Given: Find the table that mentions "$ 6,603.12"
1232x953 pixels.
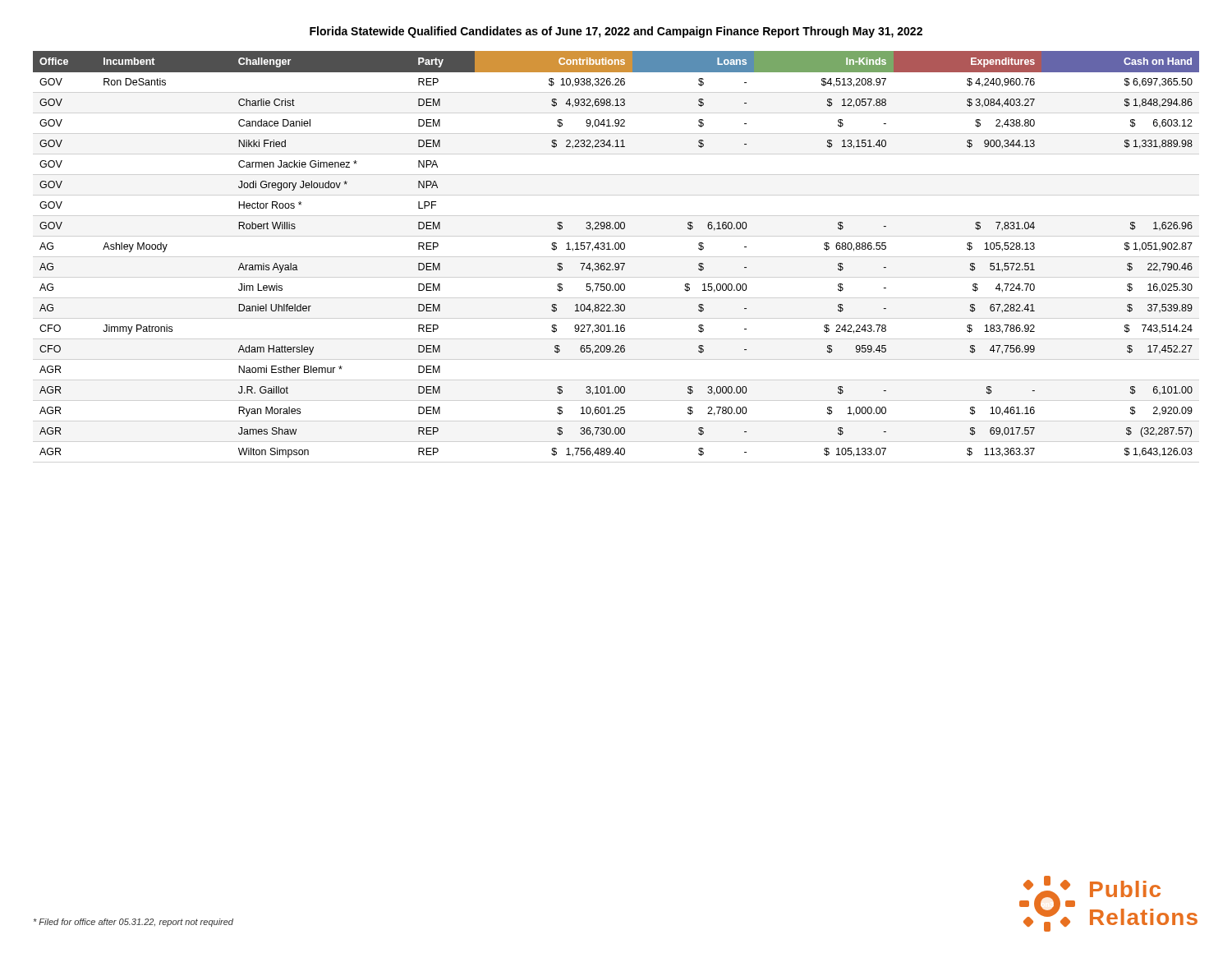Looking at the screenshot, I should pyautogui.click(x=616, y=257).
